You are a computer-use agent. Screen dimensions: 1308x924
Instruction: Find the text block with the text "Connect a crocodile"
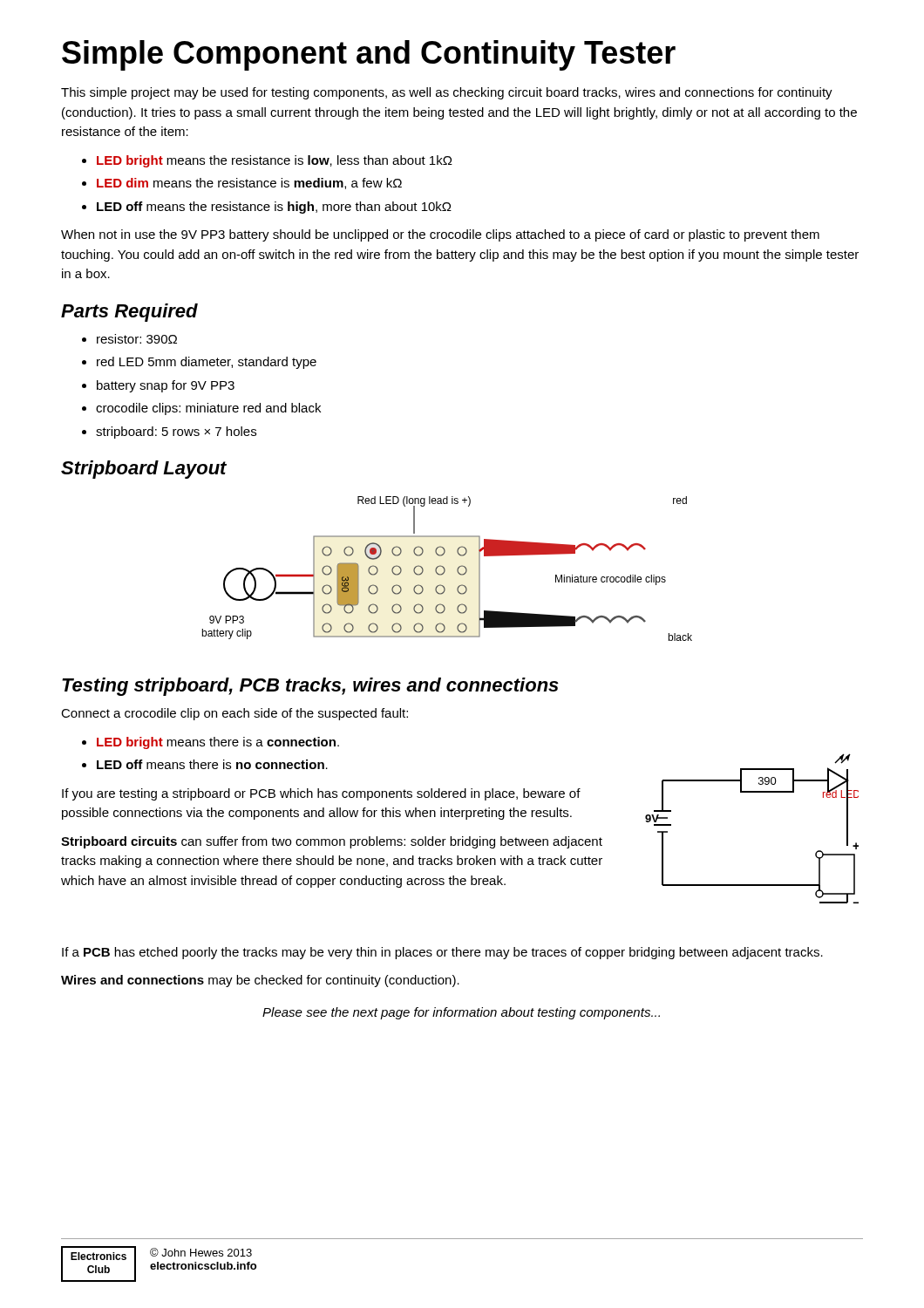click(x=234, y=714)
